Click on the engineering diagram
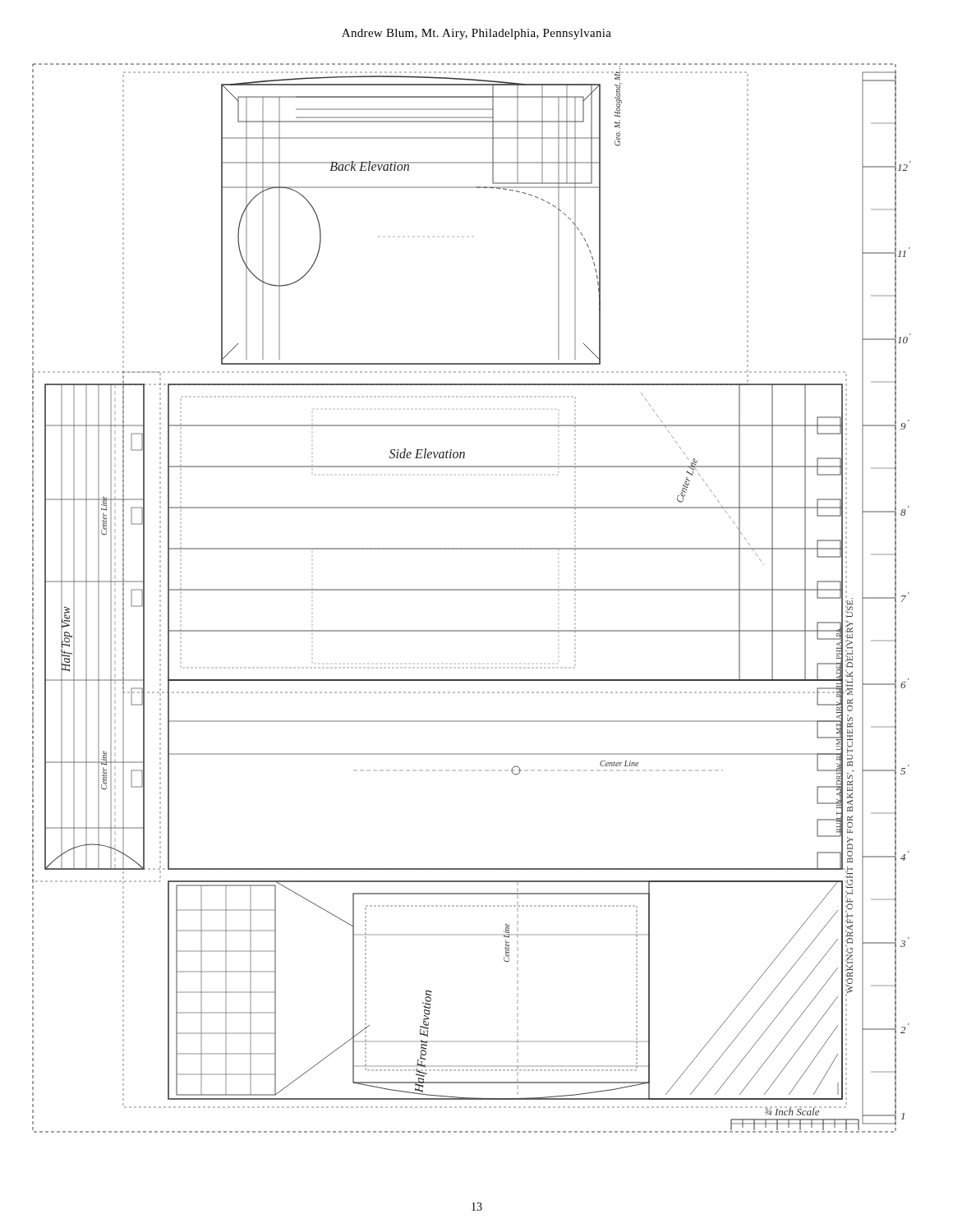 pos(481,621)
